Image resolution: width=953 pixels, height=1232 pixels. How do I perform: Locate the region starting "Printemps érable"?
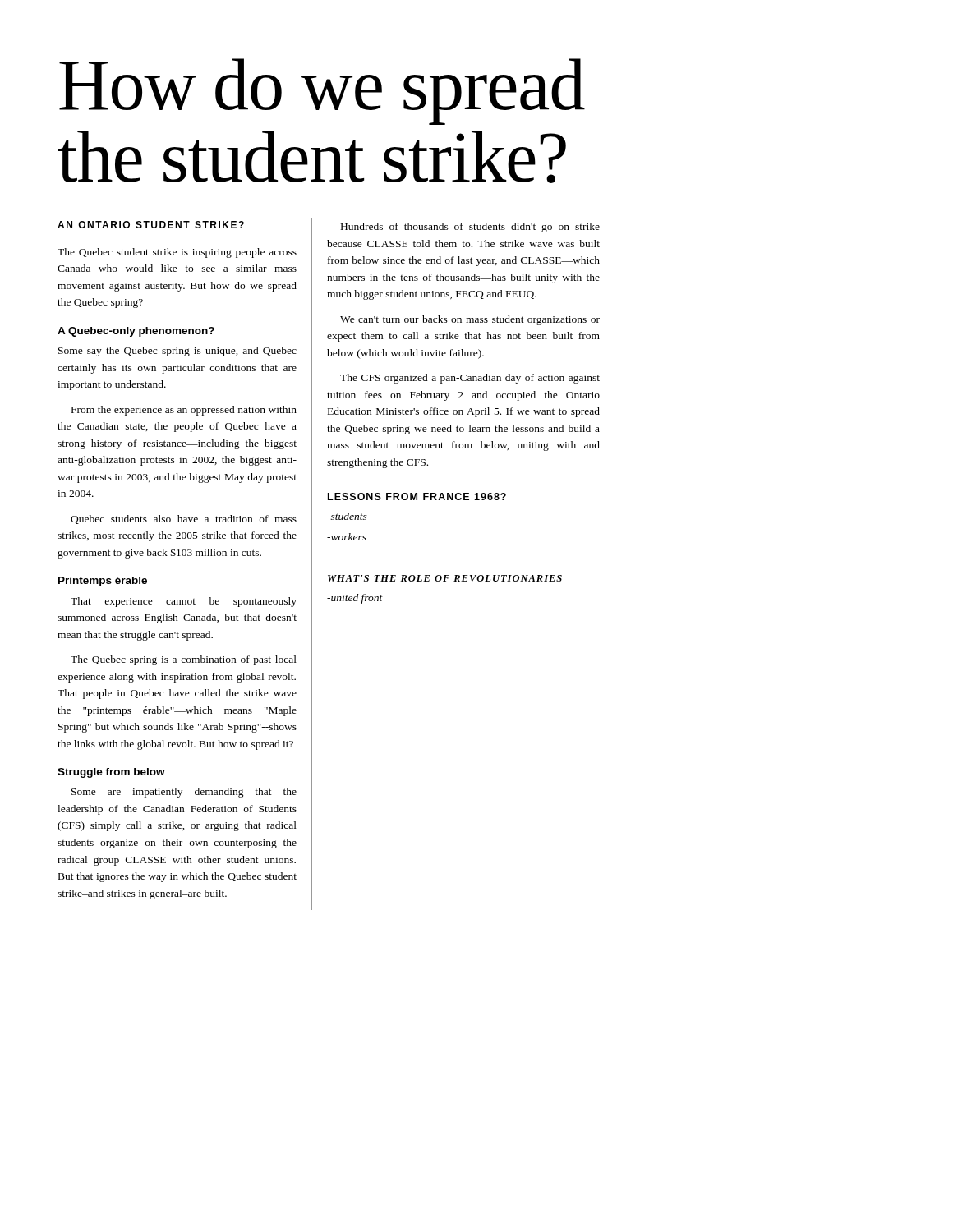[102, 581]
